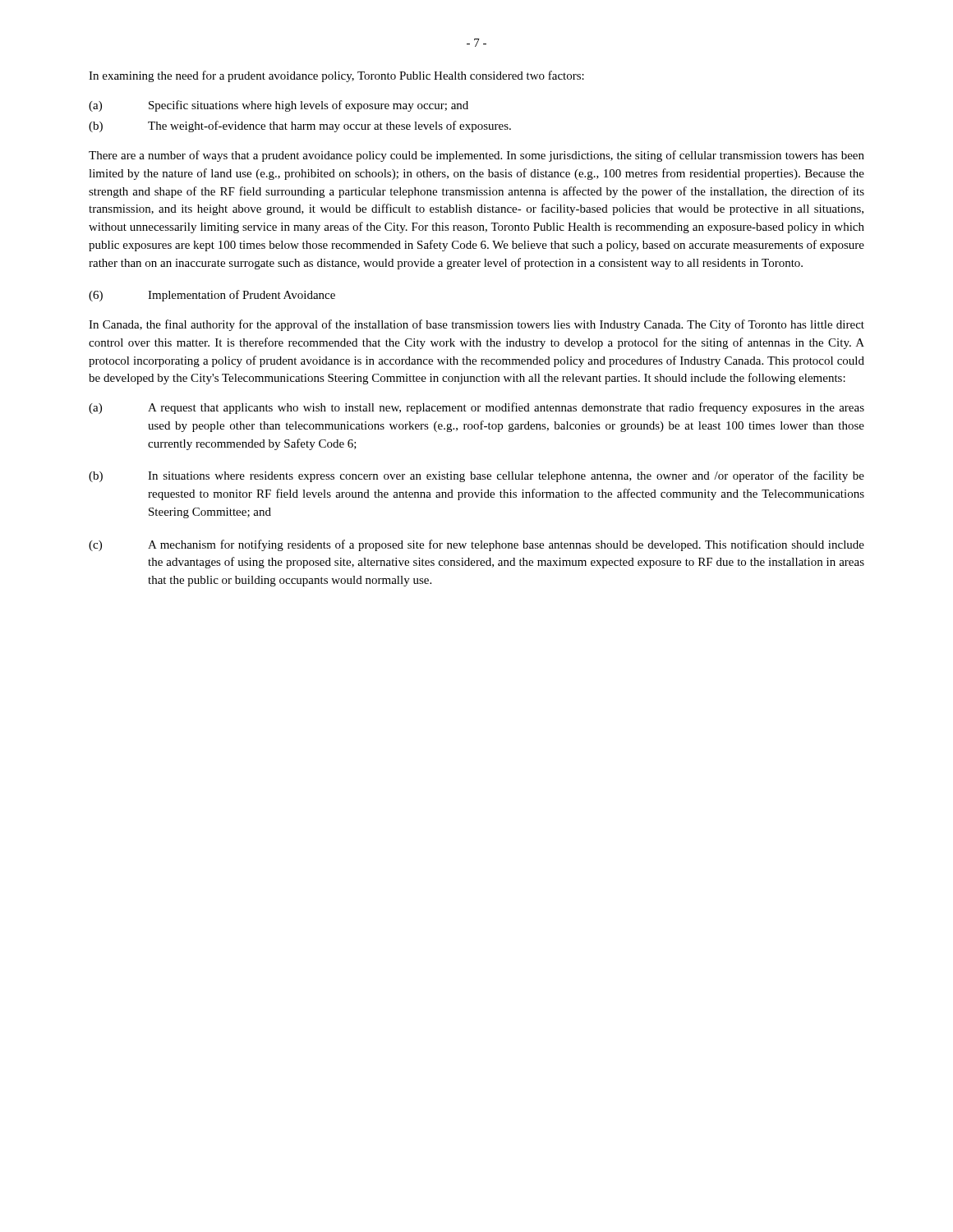Where is the section header that starts "(6) Implementation of"?

212,296
